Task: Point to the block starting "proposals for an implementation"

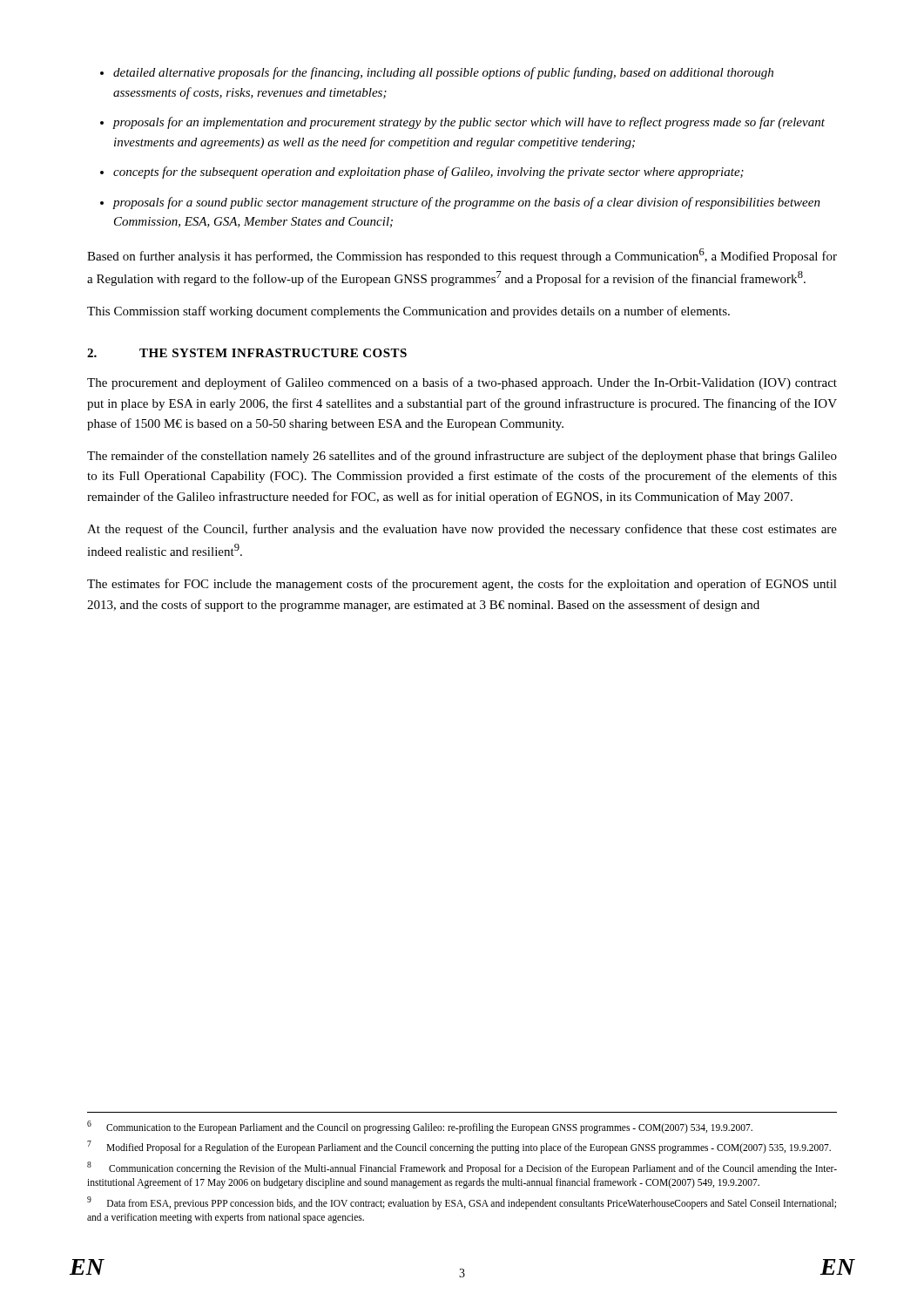Action: tap(469, 132)
